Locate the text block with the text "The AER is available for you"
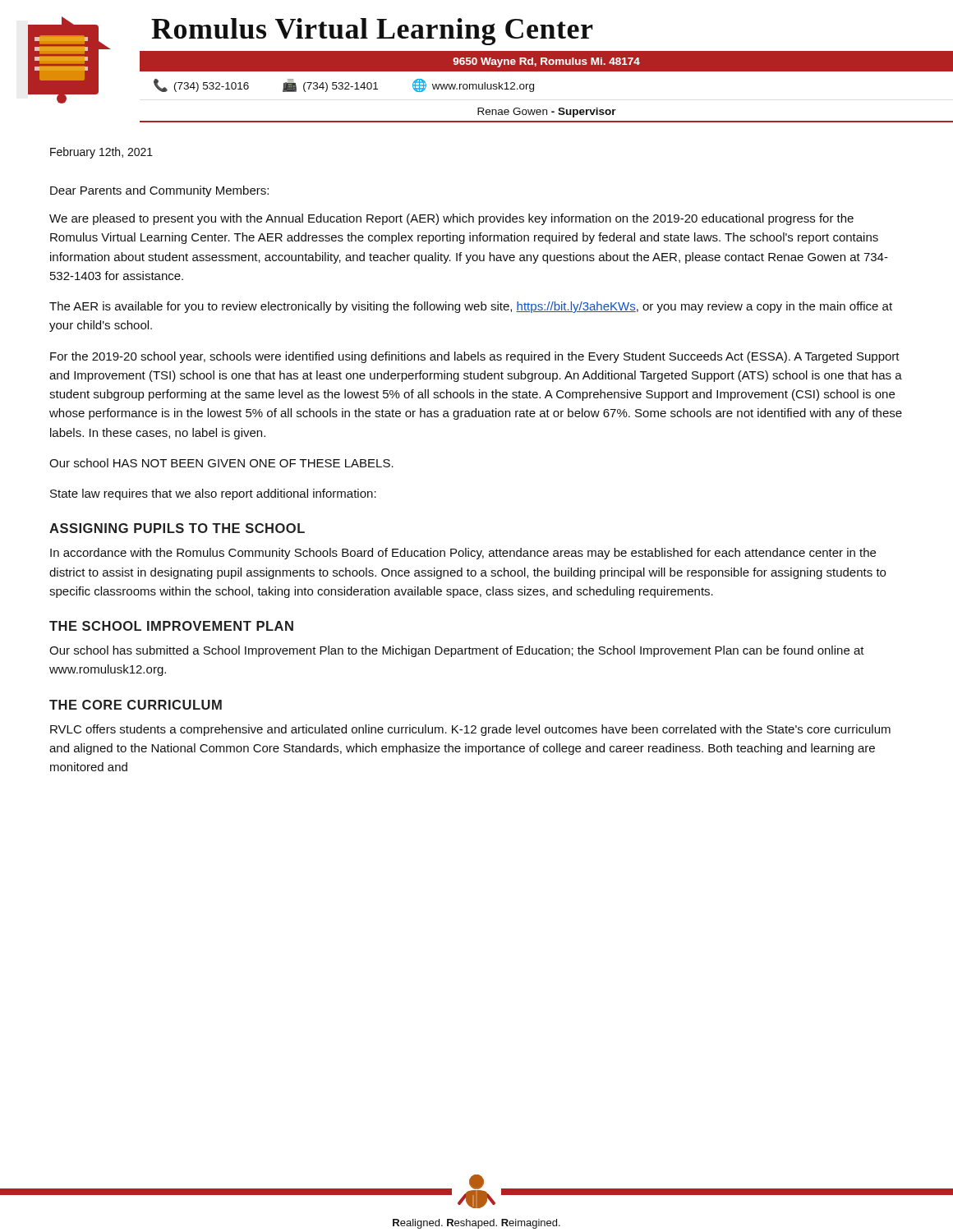 [x=471, y=316]
